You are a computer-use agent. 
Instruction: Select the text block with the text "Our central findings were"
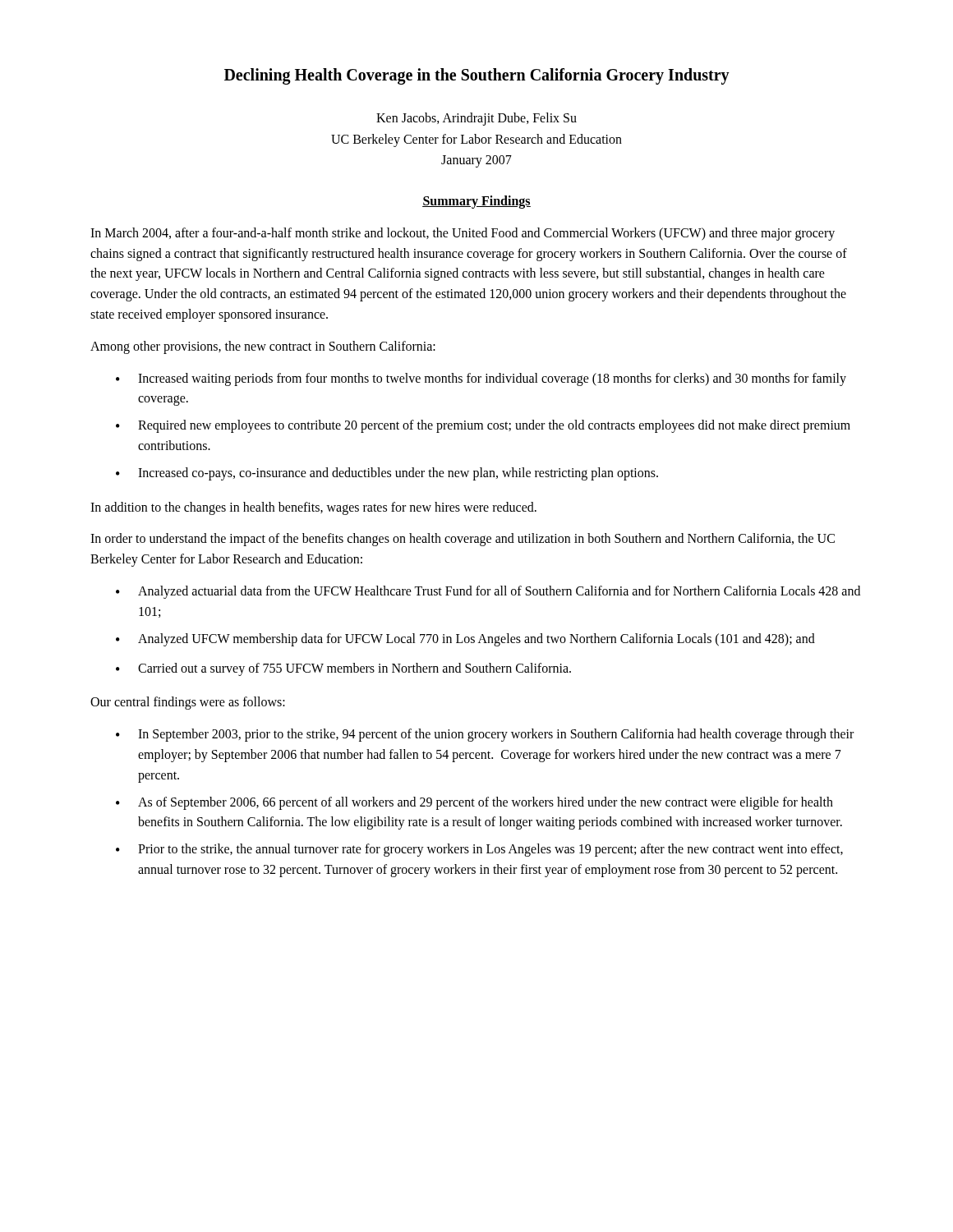click(188, 702)
